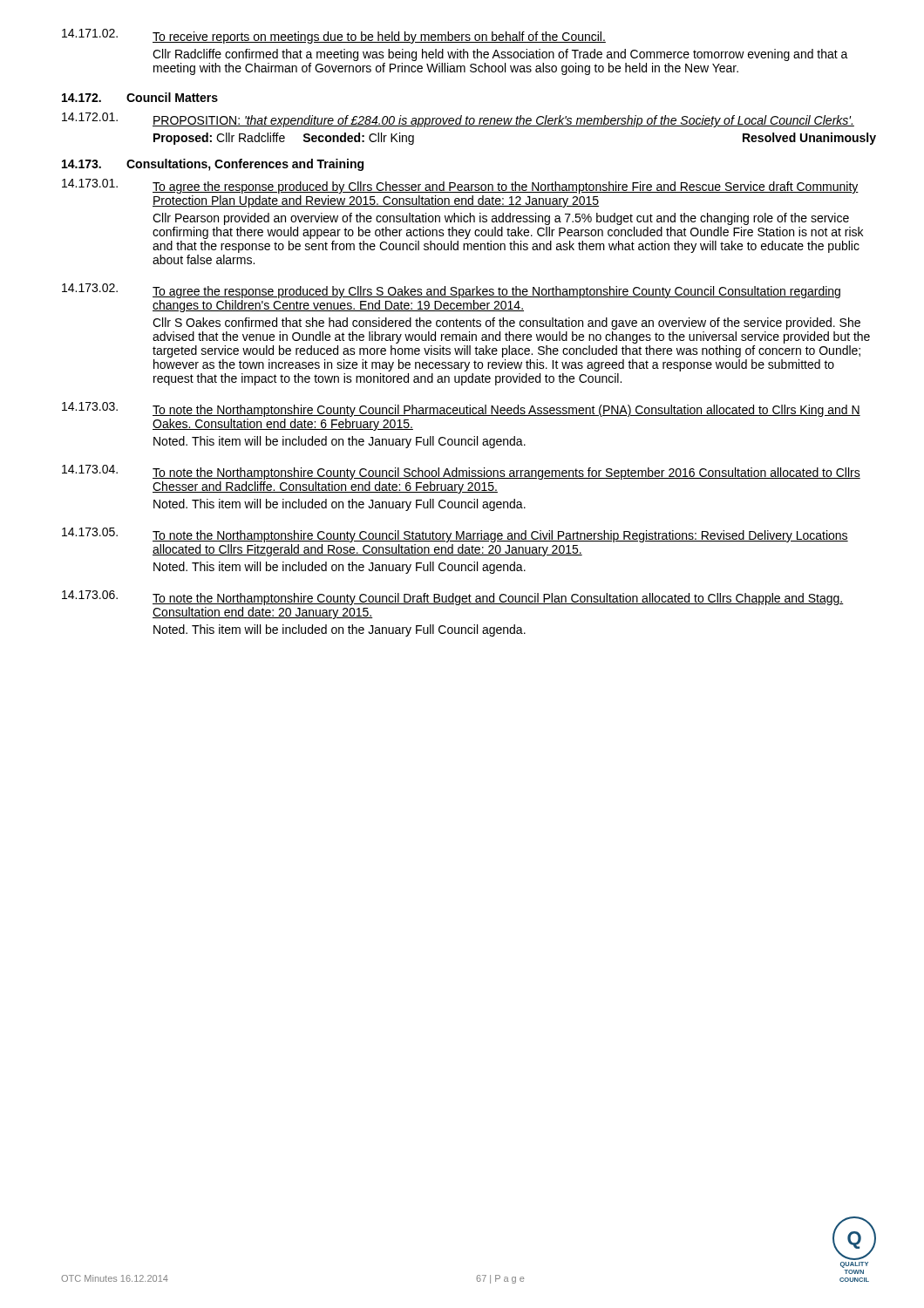Point to "14.172. Council Matters"
The width and height of the screenshot is (924, 1308).
pos(139,98)
